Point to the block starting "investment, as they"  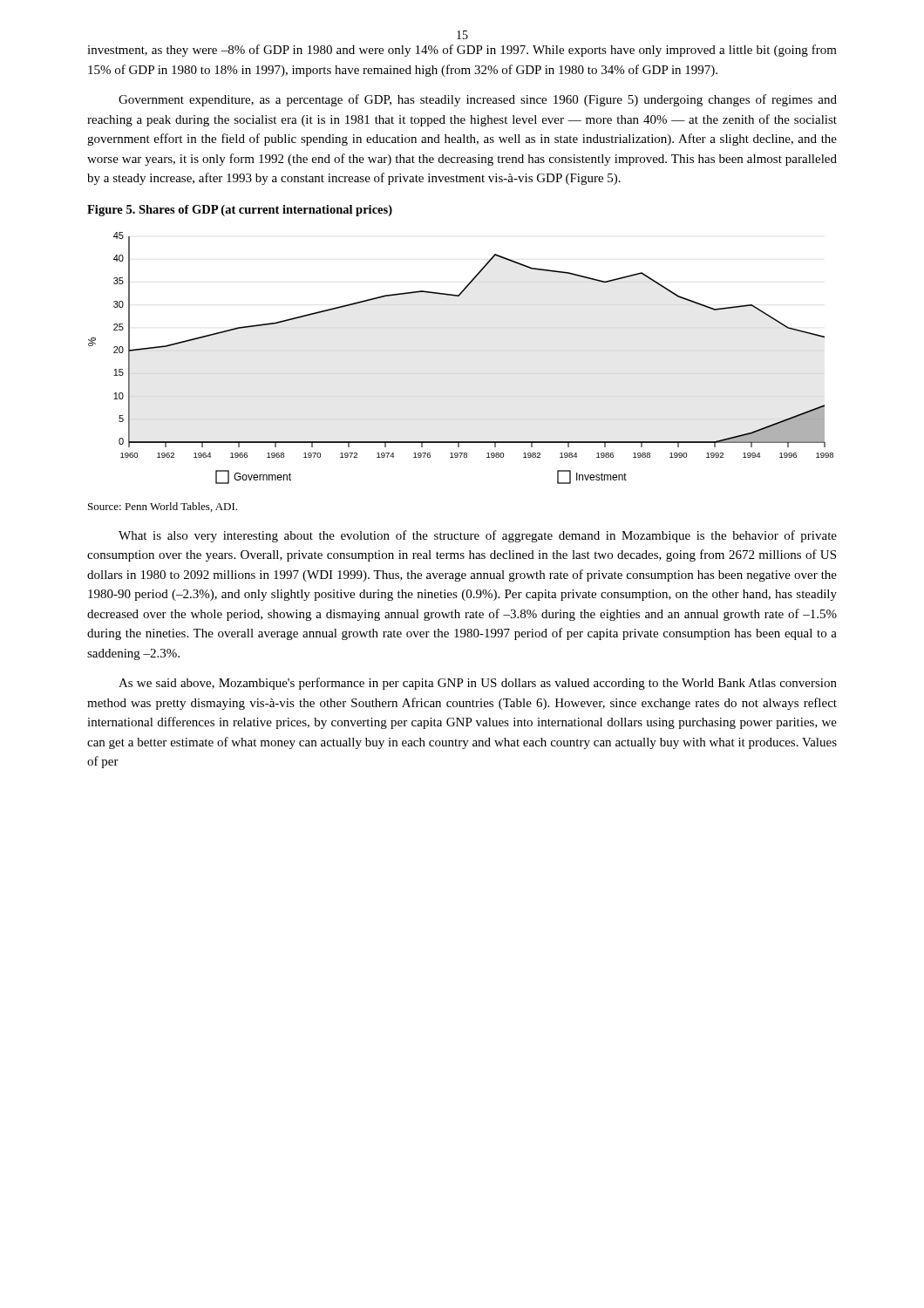462,60
